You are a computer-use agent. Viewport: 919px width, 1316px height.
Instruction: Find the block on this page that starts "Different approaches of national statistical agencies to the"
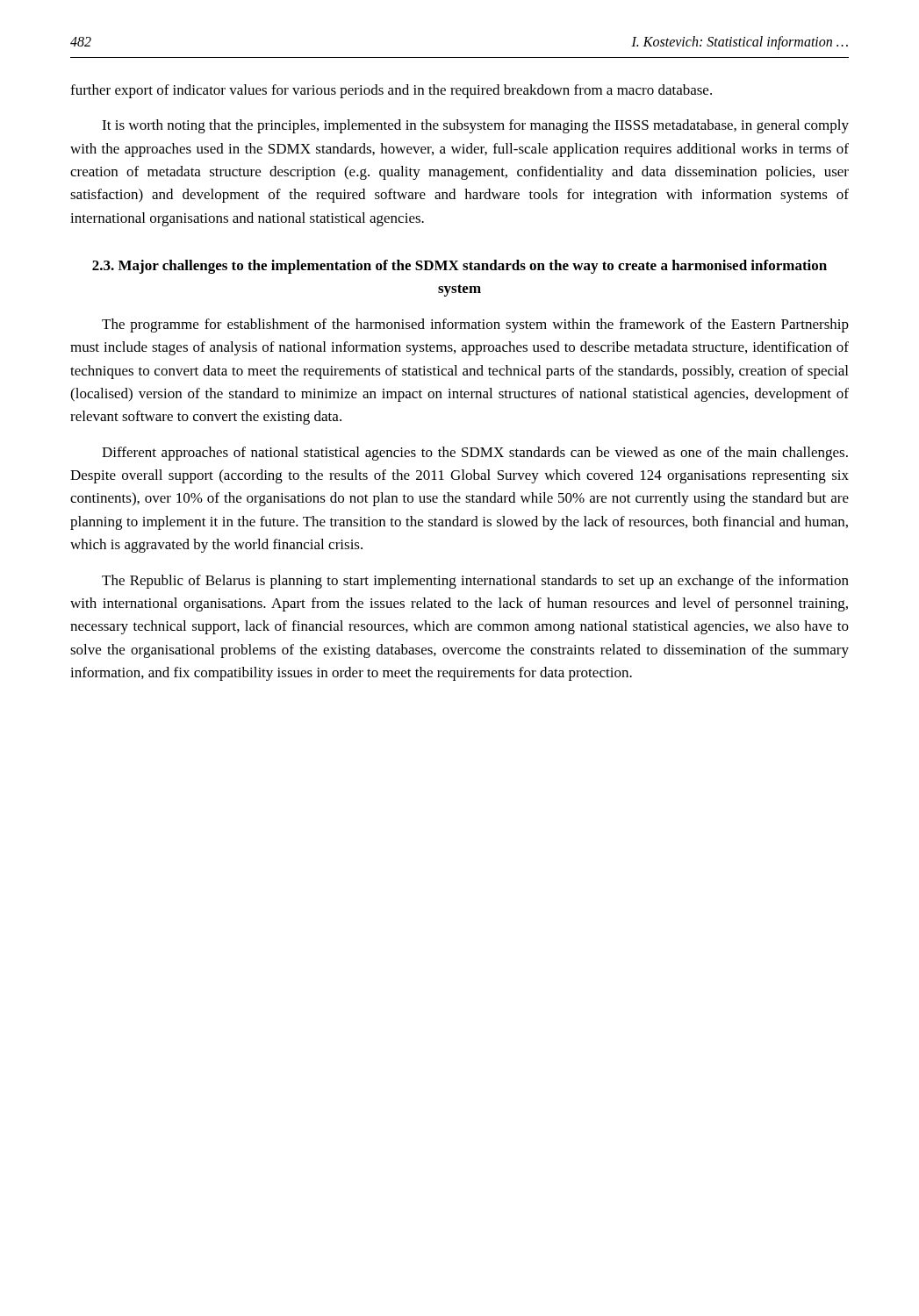click(x=460, y=499)
